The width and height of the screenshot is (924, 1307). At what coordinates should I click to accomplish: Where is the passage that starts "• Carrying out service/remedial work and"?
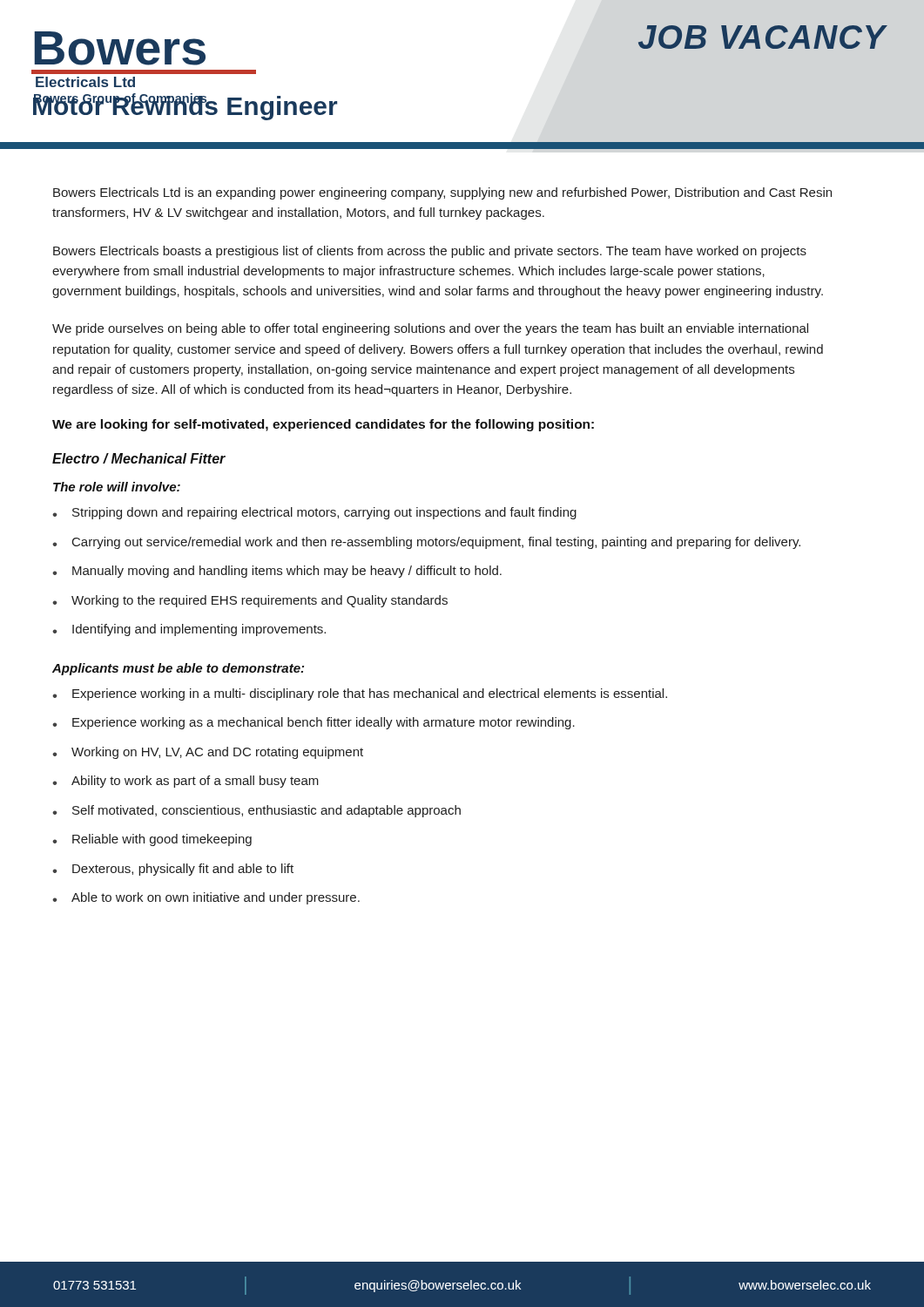tap(427, 544)
